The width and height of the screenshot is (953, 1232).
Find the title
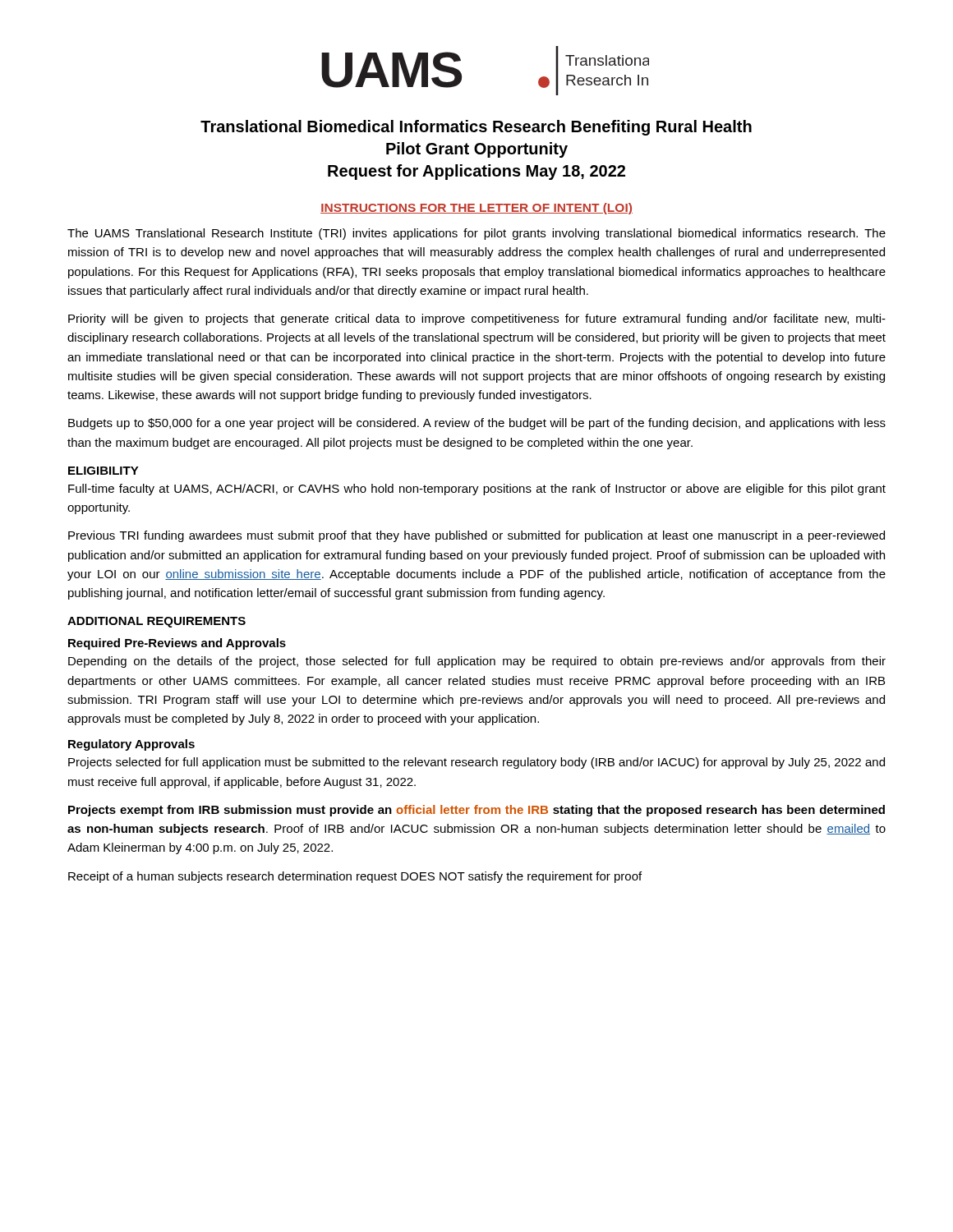476,149
